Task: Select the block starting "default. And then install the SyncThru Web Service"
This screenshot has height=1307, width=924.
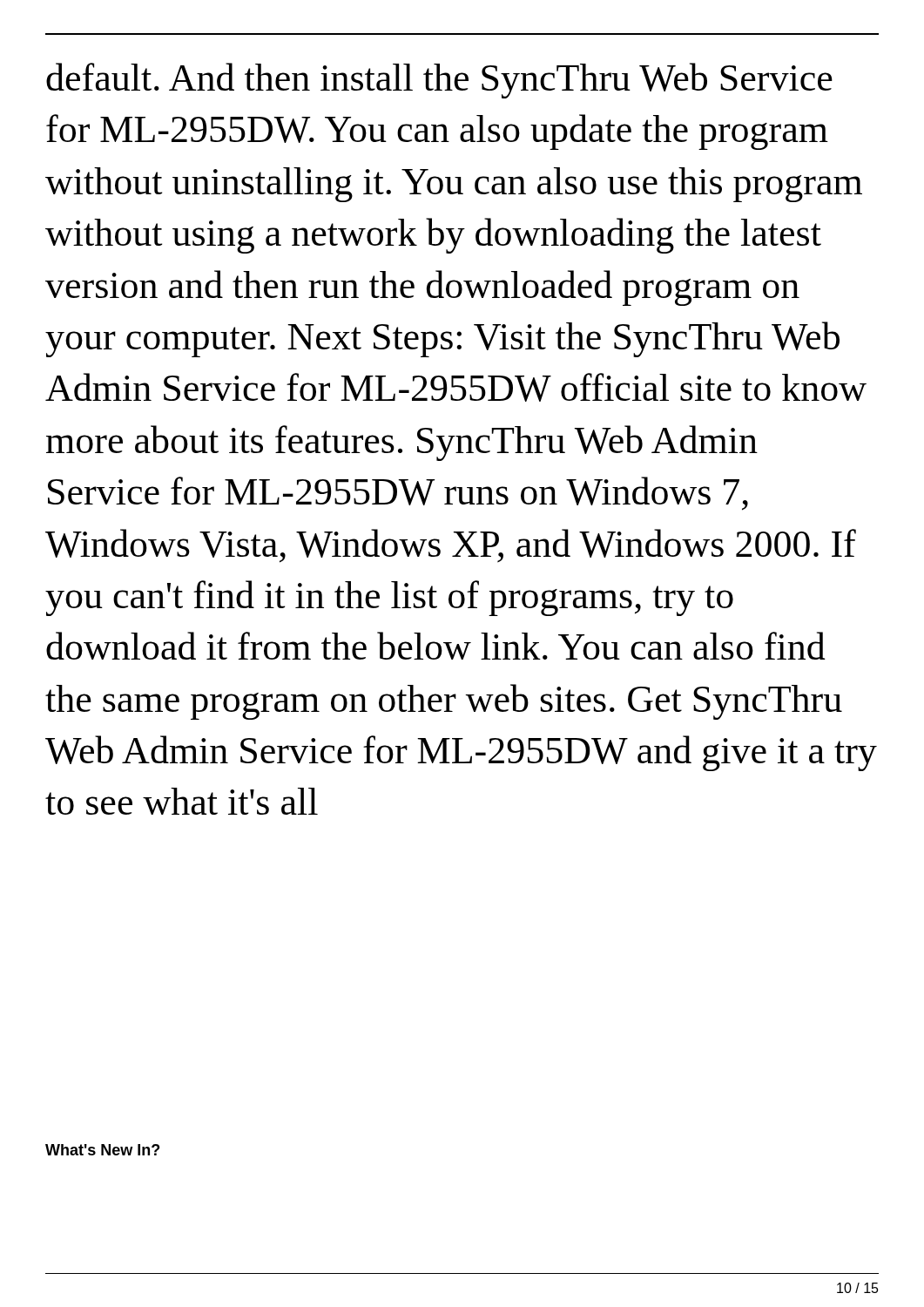Action: pos(461,440)
